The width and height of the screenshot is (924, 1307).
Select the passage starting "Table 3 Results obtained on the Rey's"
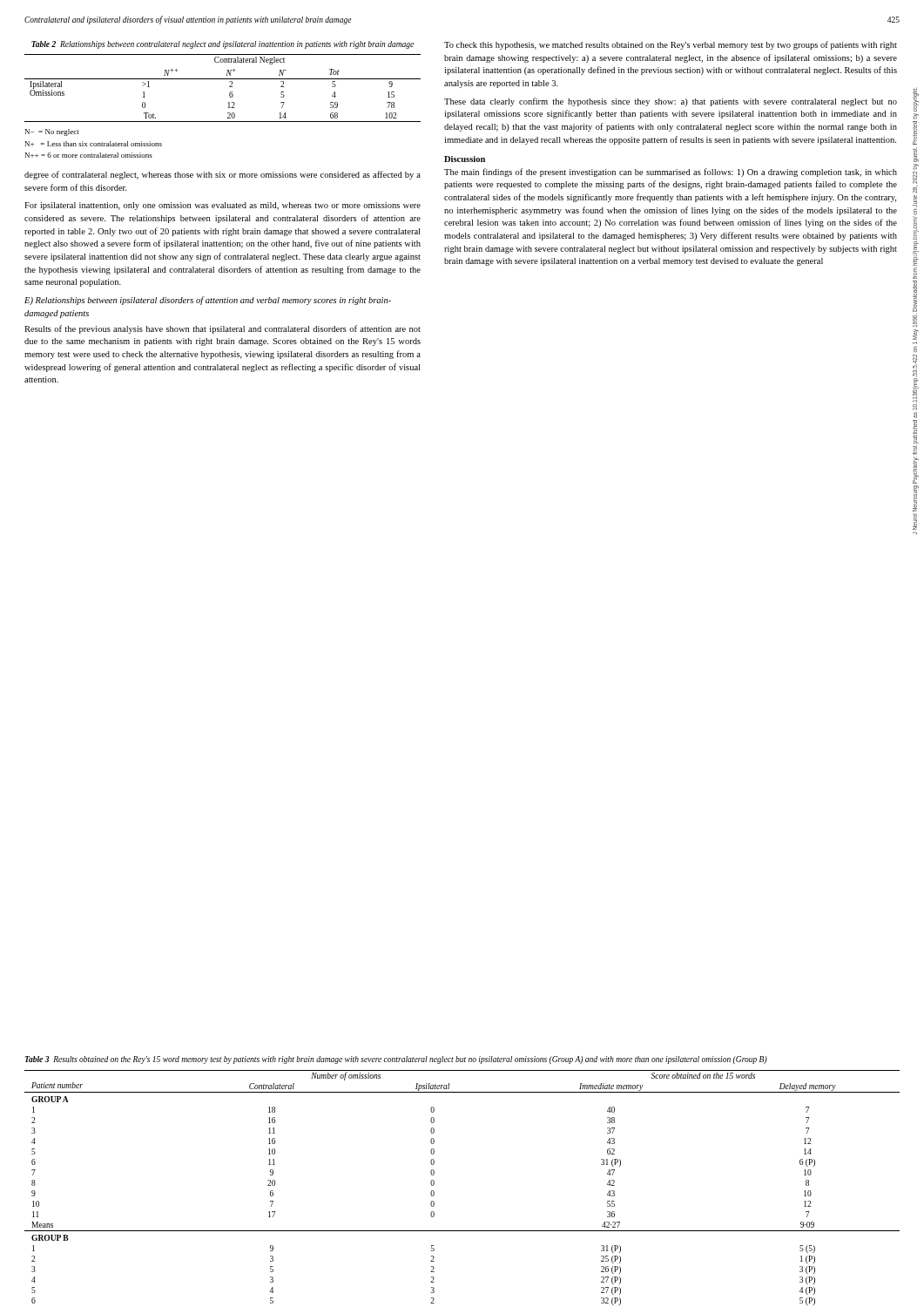click(396, 1060)
